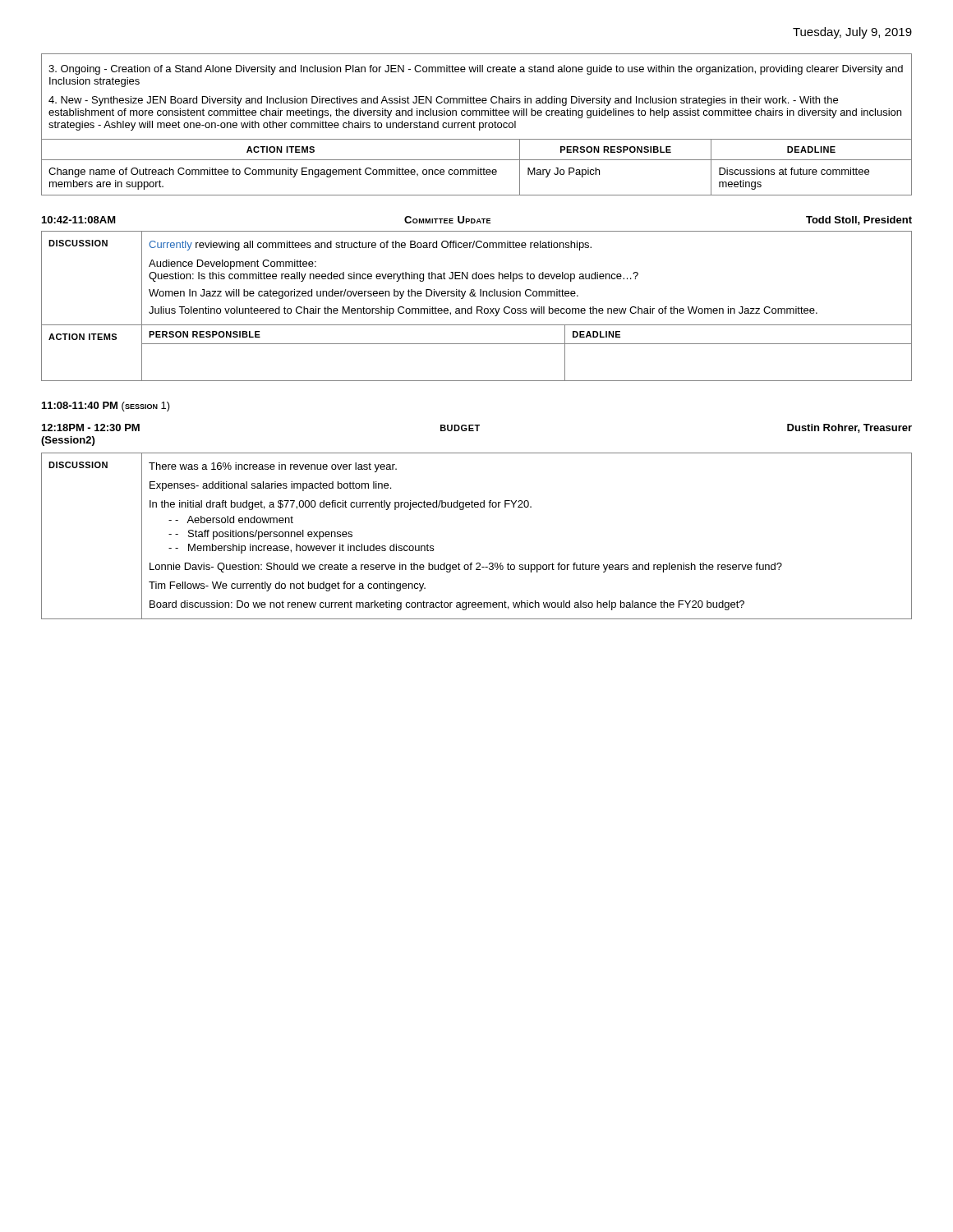Select the table that reads "There was a 16% increase"
Screen dimensions: 1232x953
(x=476, y=536)
